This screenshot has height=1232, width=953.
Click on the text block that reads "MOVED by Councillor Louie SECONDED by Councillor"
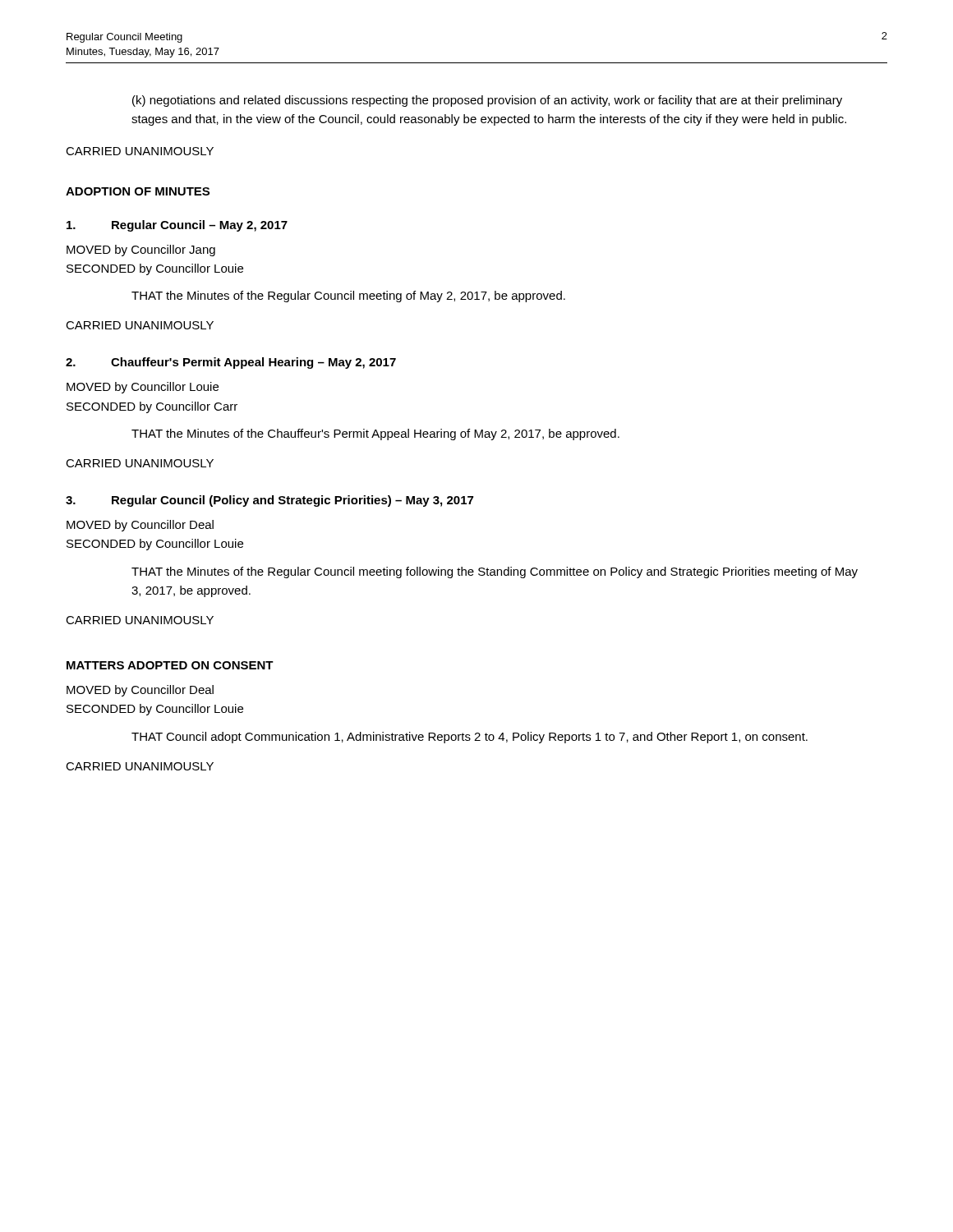[x=152, y=396]
